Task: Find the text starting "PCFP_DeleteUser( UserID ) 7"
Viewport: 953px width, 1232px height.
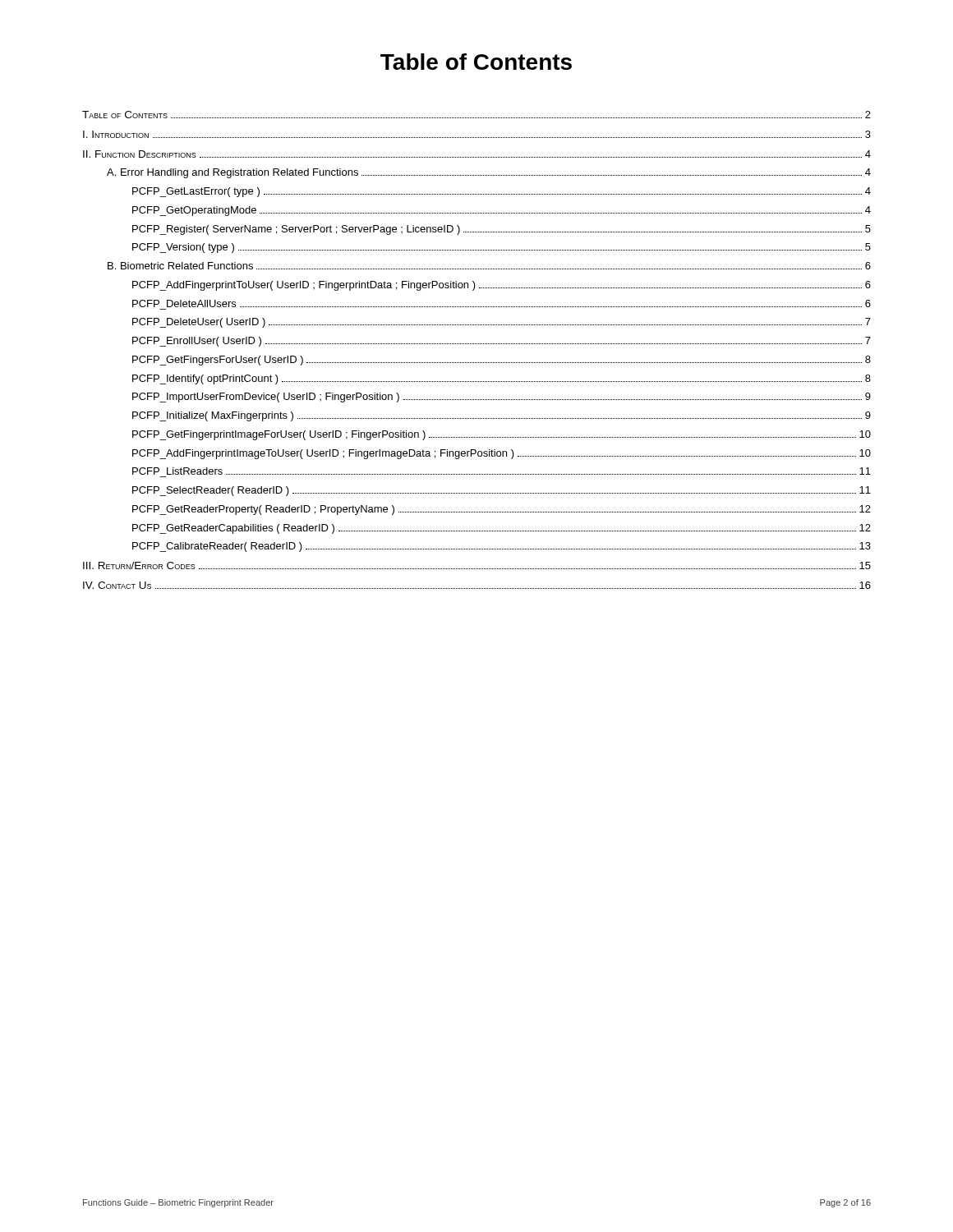Action: (501, 322)
